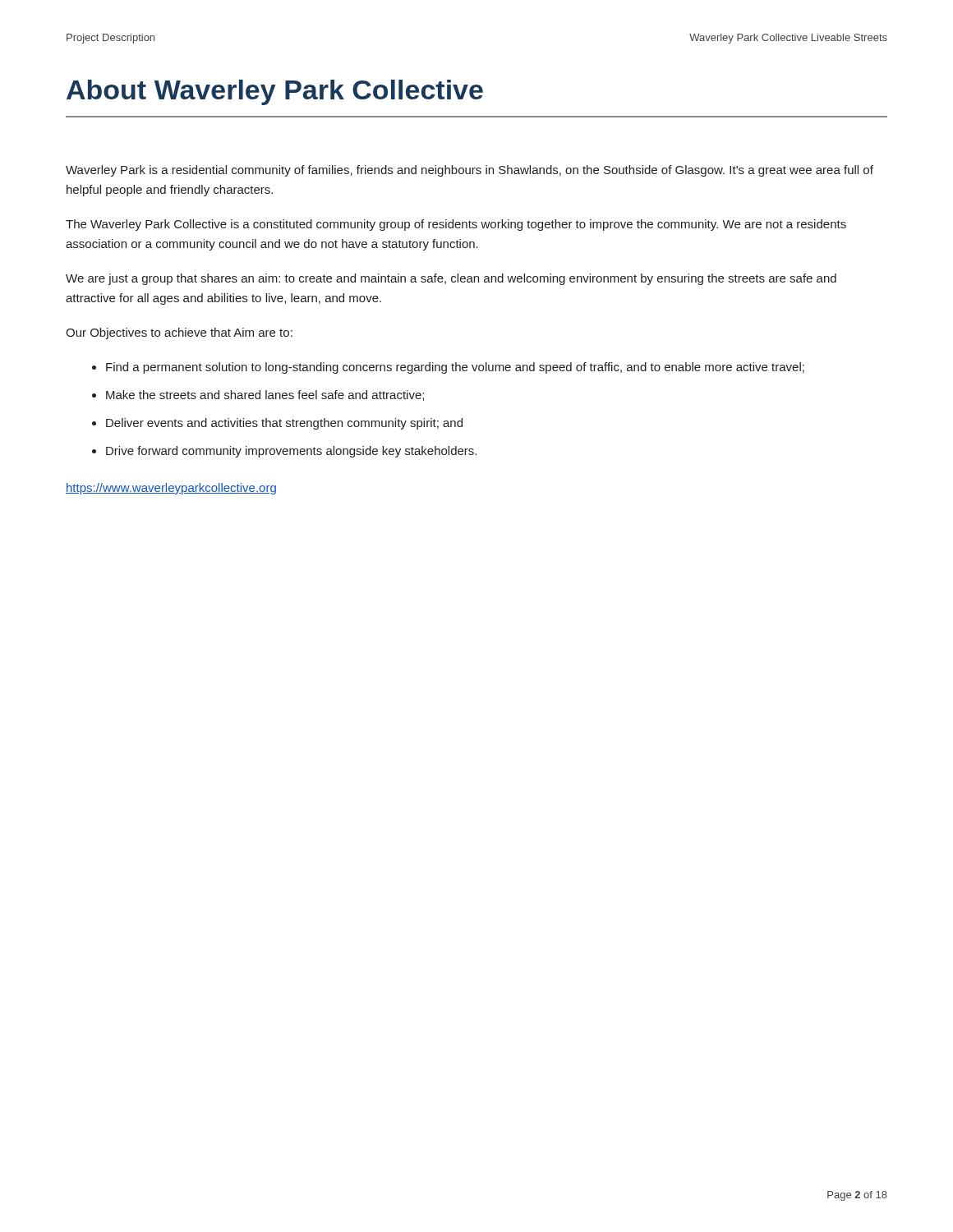Navigate to the text block starting "Our Objectives to achieve"
Screen dimensions: 1232x953
[179, 333]
